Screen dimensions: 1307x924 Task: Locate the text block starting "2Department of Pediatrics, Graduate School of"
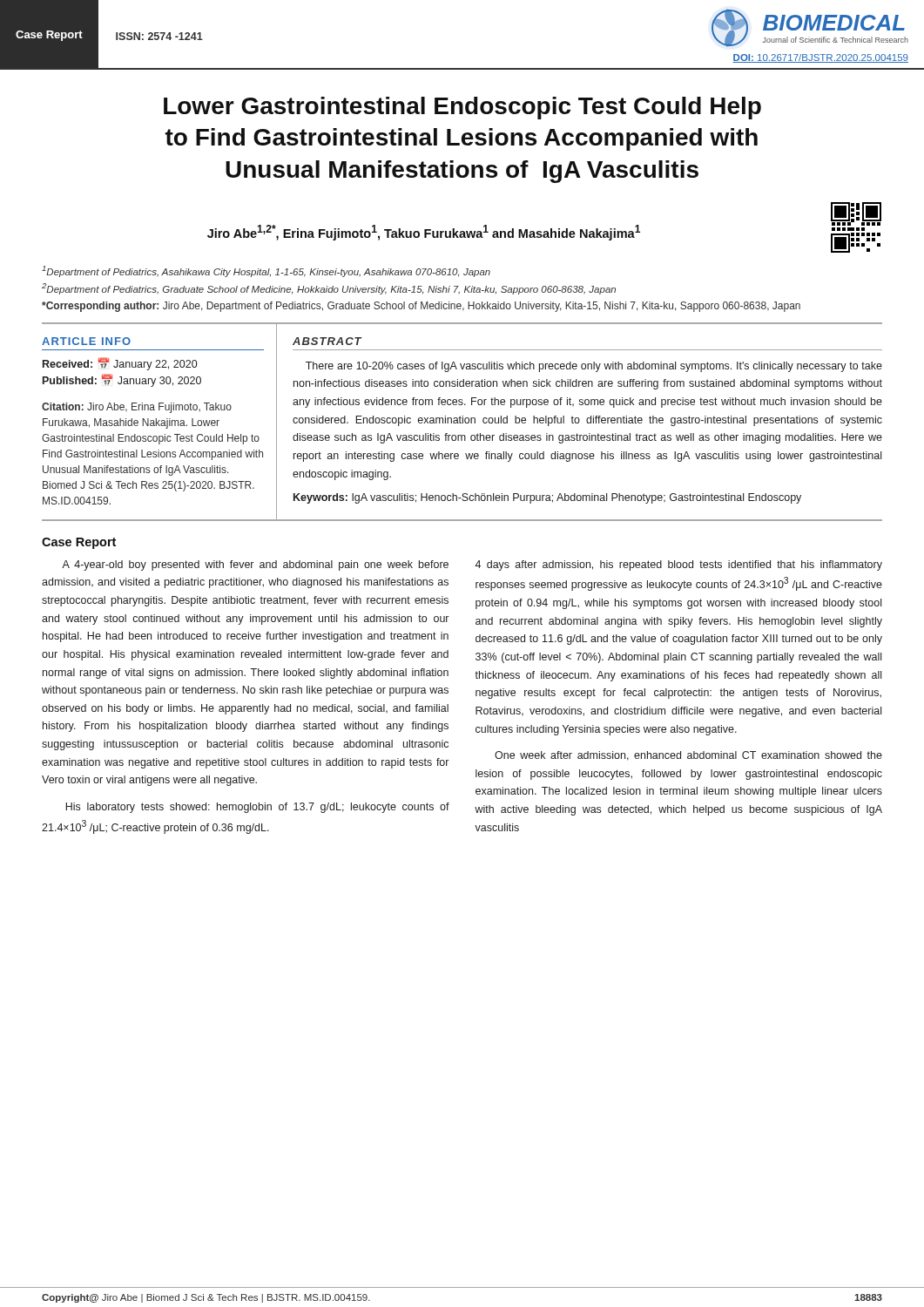click(329, 287)
